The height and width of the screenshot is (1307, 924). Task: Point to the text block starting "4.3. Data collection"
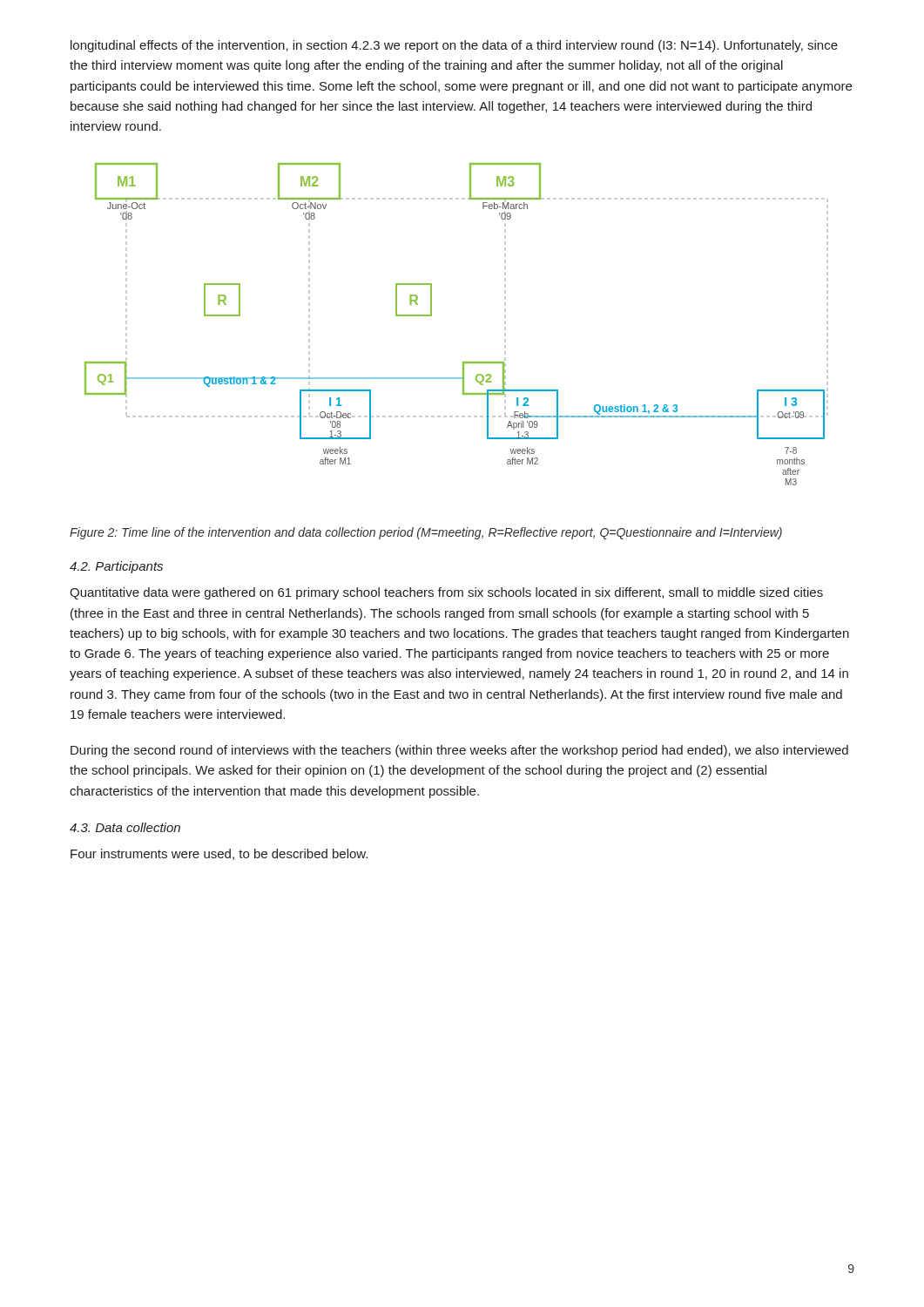coord(125,827)
